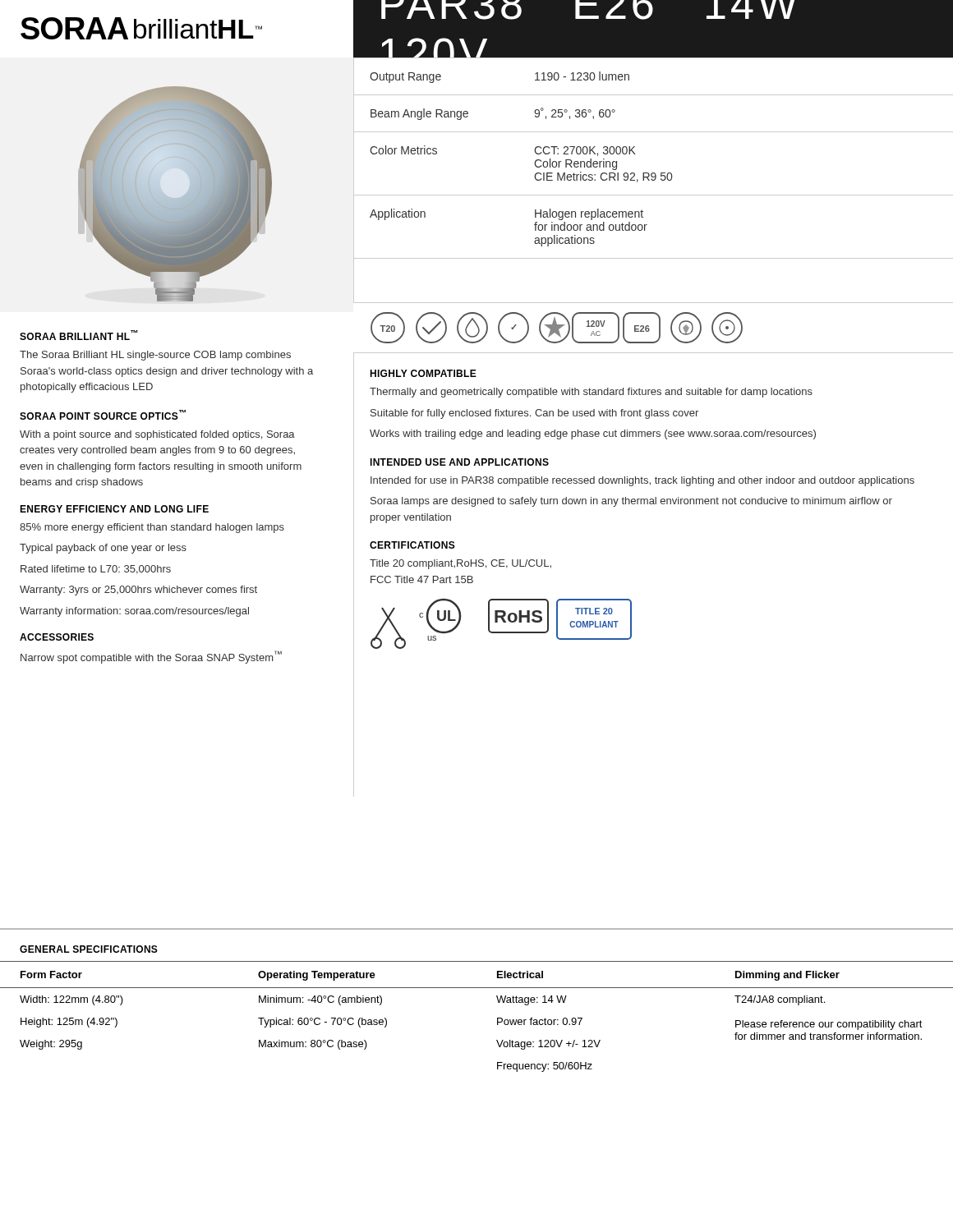Navigate to the element starting "Rated lifetime to L70: 35,000hrs"
Image resolution: width=953 pixels, height=1232 pixels.
click(x=95, y=568)
